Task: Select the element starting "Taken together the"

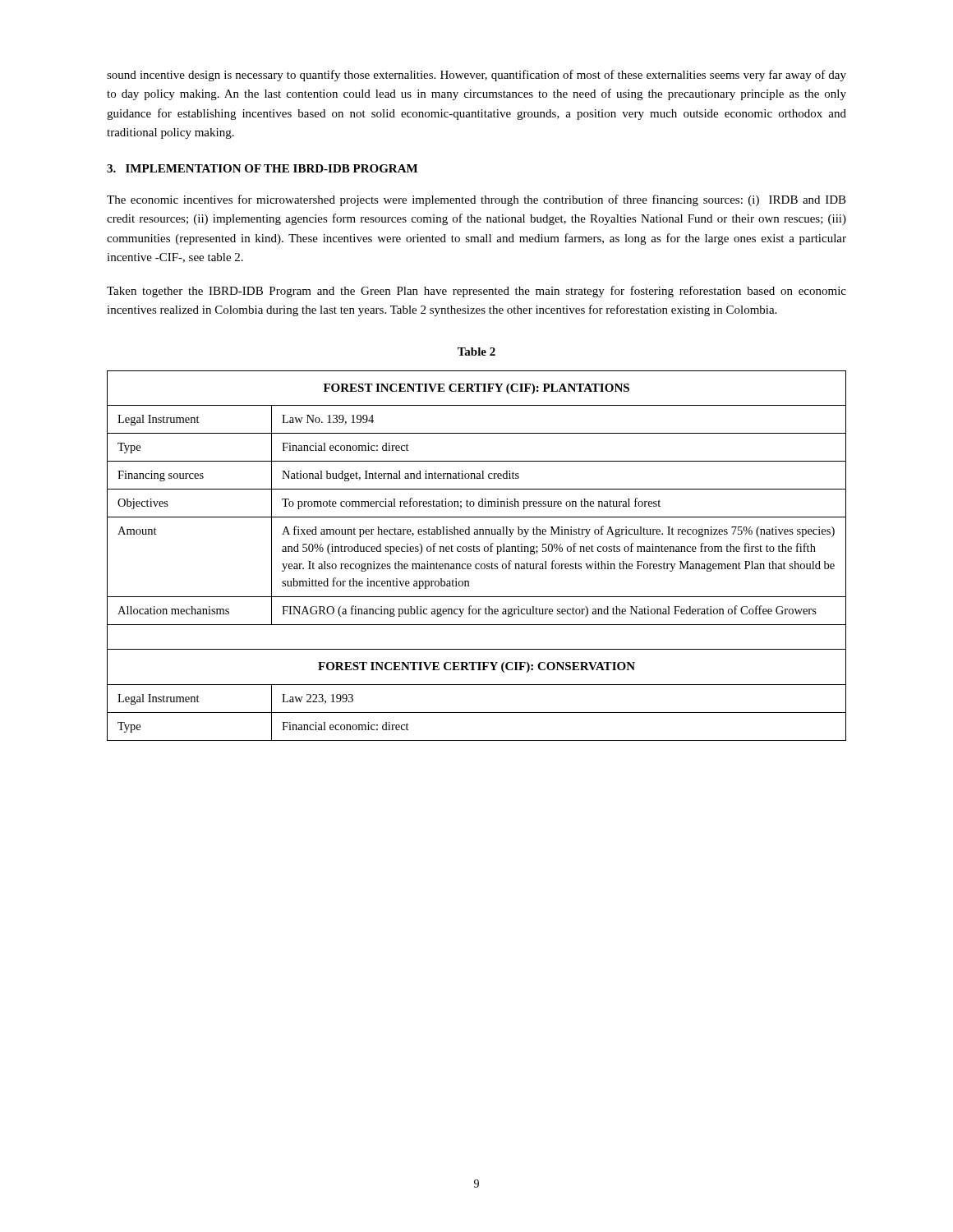Action: point(476,300)
